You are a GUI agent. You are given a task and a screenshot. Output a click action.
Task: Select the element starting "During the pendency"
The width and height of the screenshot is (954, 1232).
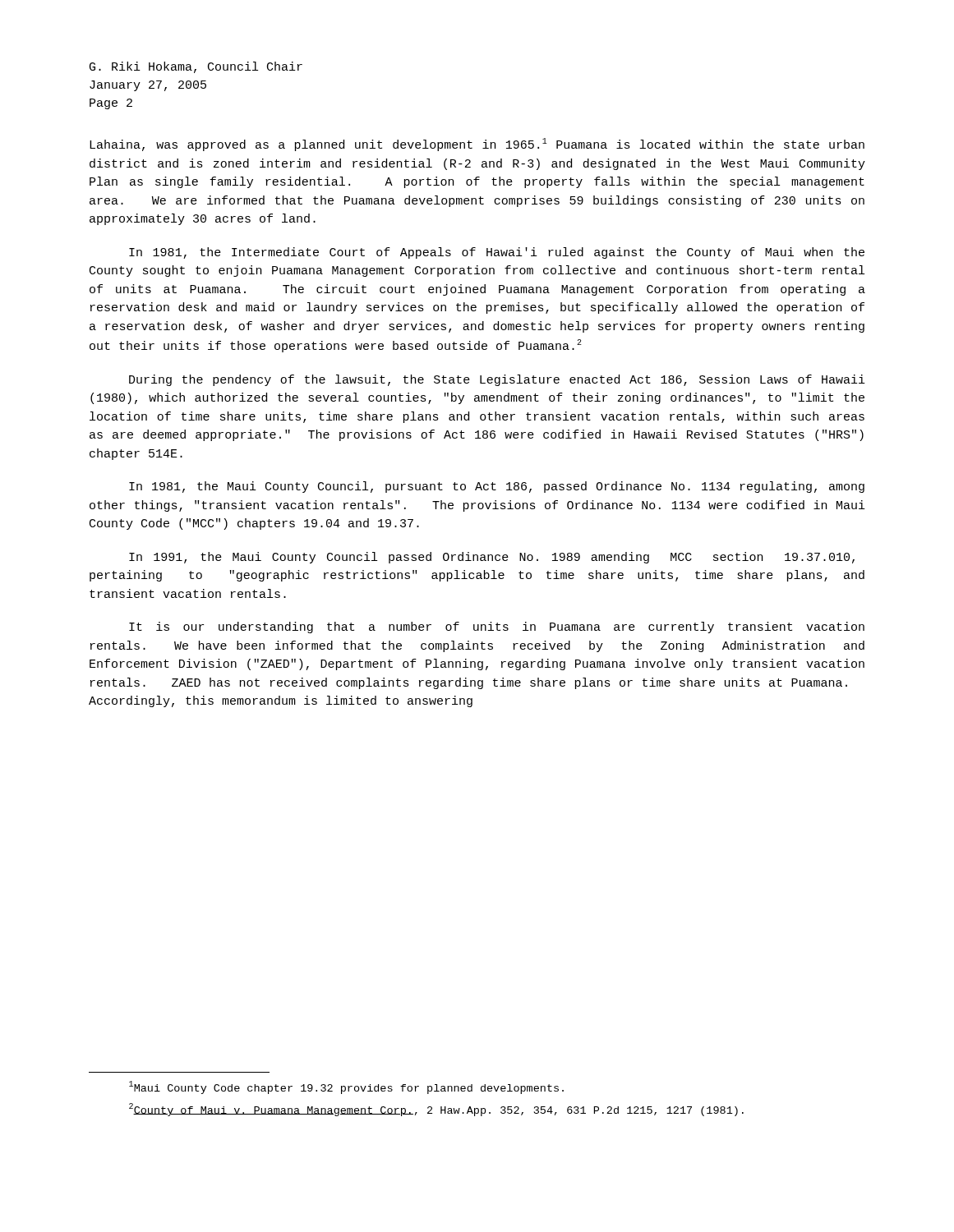(477, 417)
